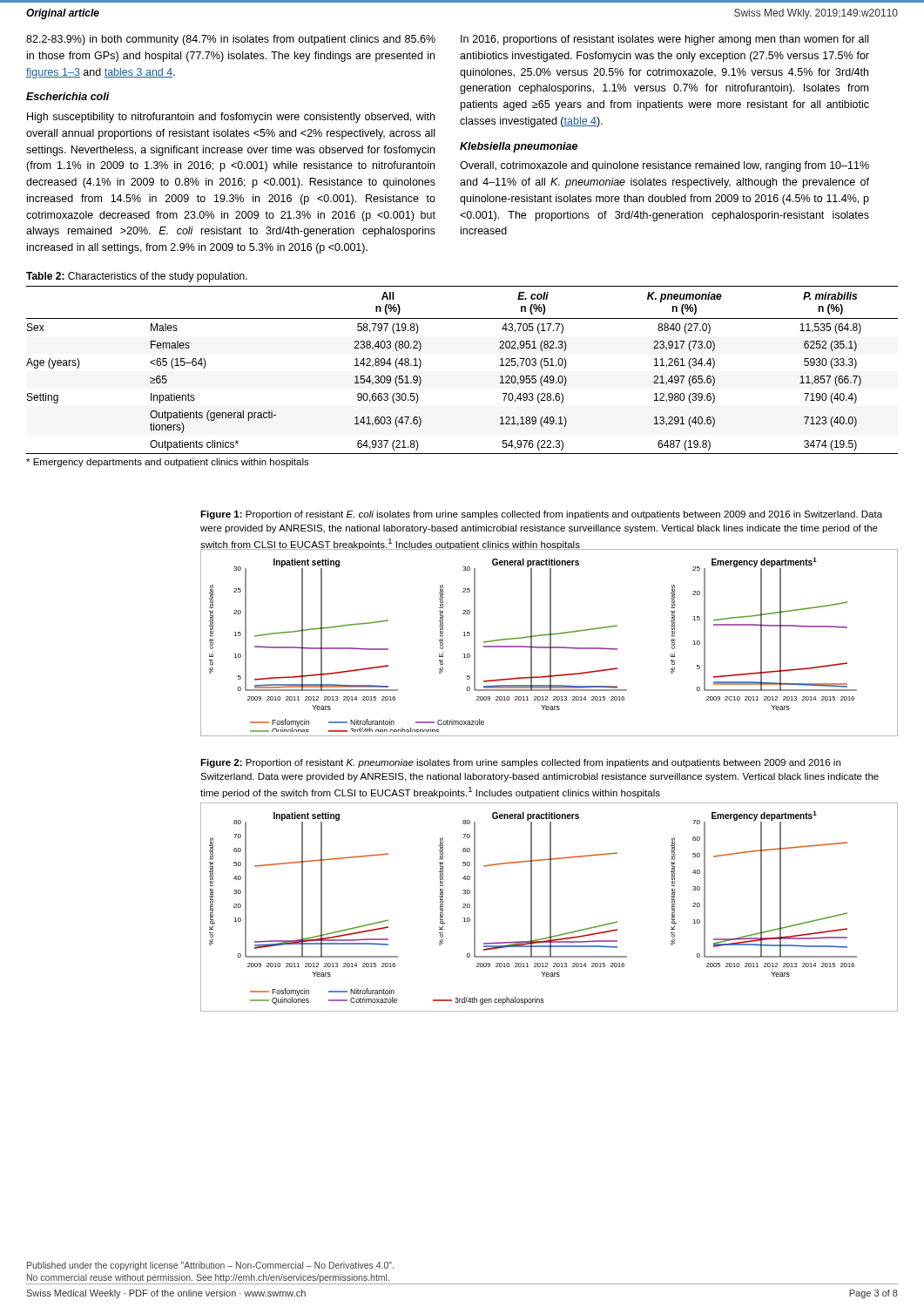
Task: Click on the text block that reads "2-83.9%) in both community (84.7%"
Action: (231, 56)
